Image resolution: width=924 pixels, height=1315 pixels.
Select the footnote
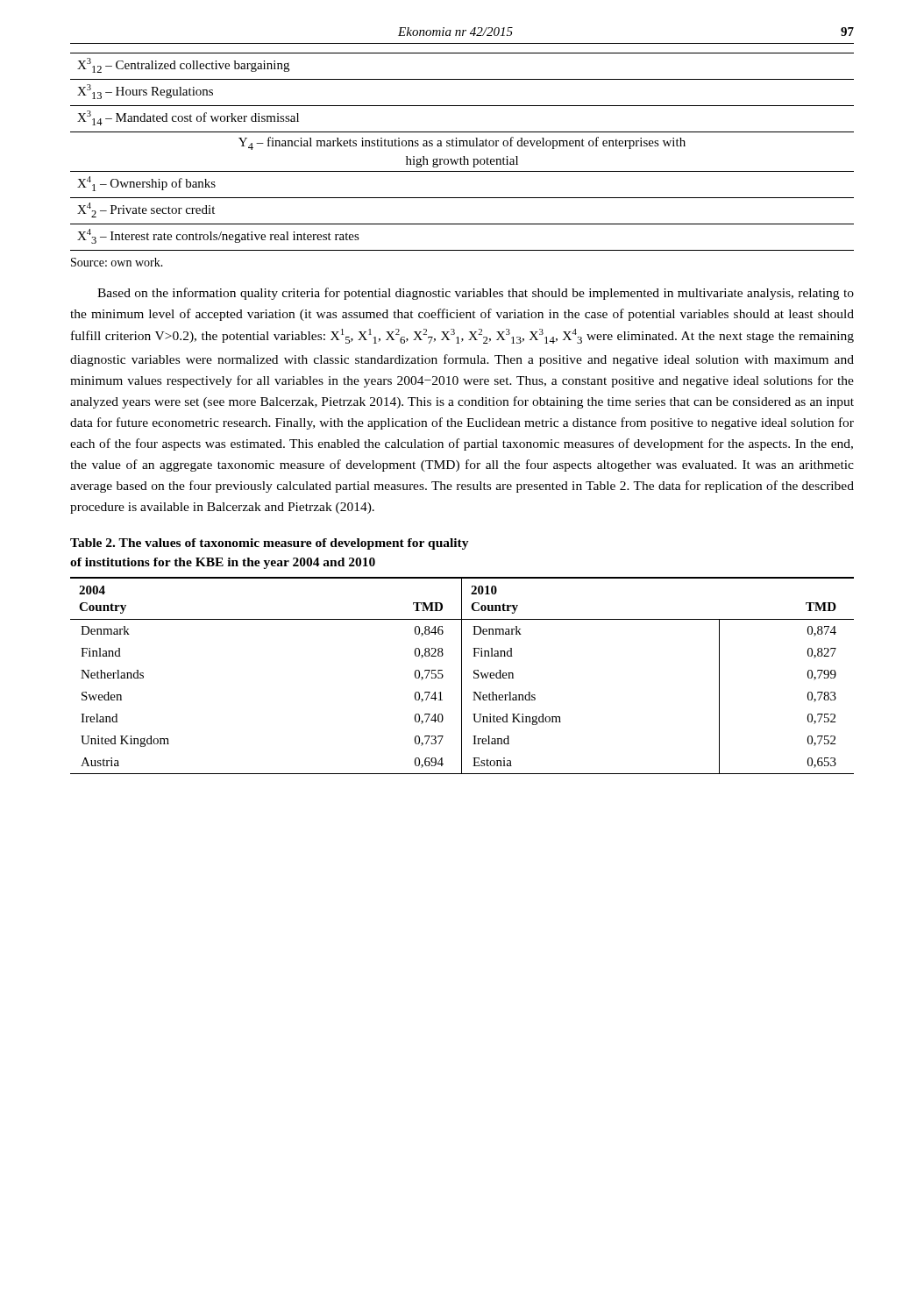(117, 263)
